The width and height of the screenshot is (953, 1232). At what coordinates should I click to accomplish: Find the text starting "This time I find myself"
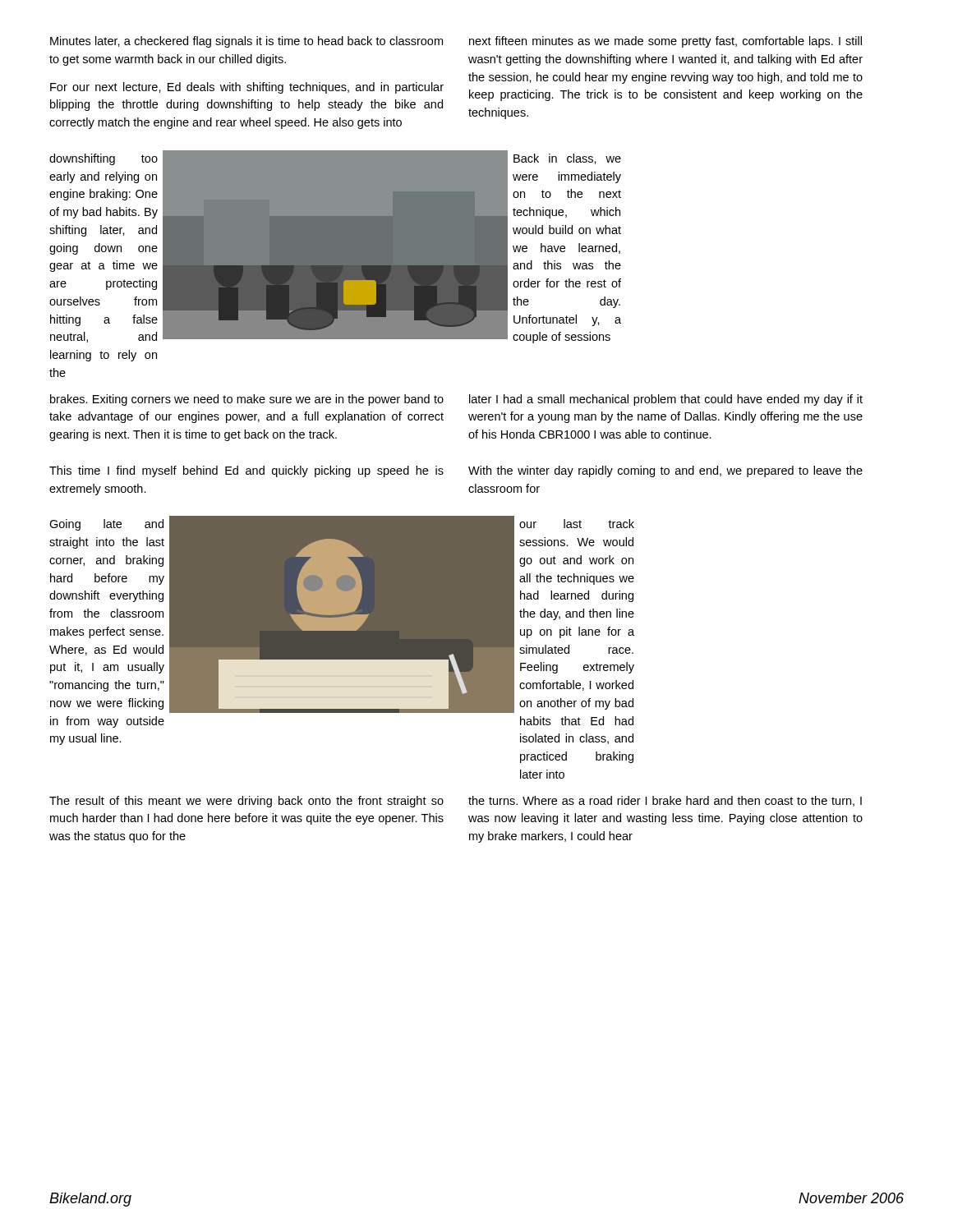coord(246,480)
